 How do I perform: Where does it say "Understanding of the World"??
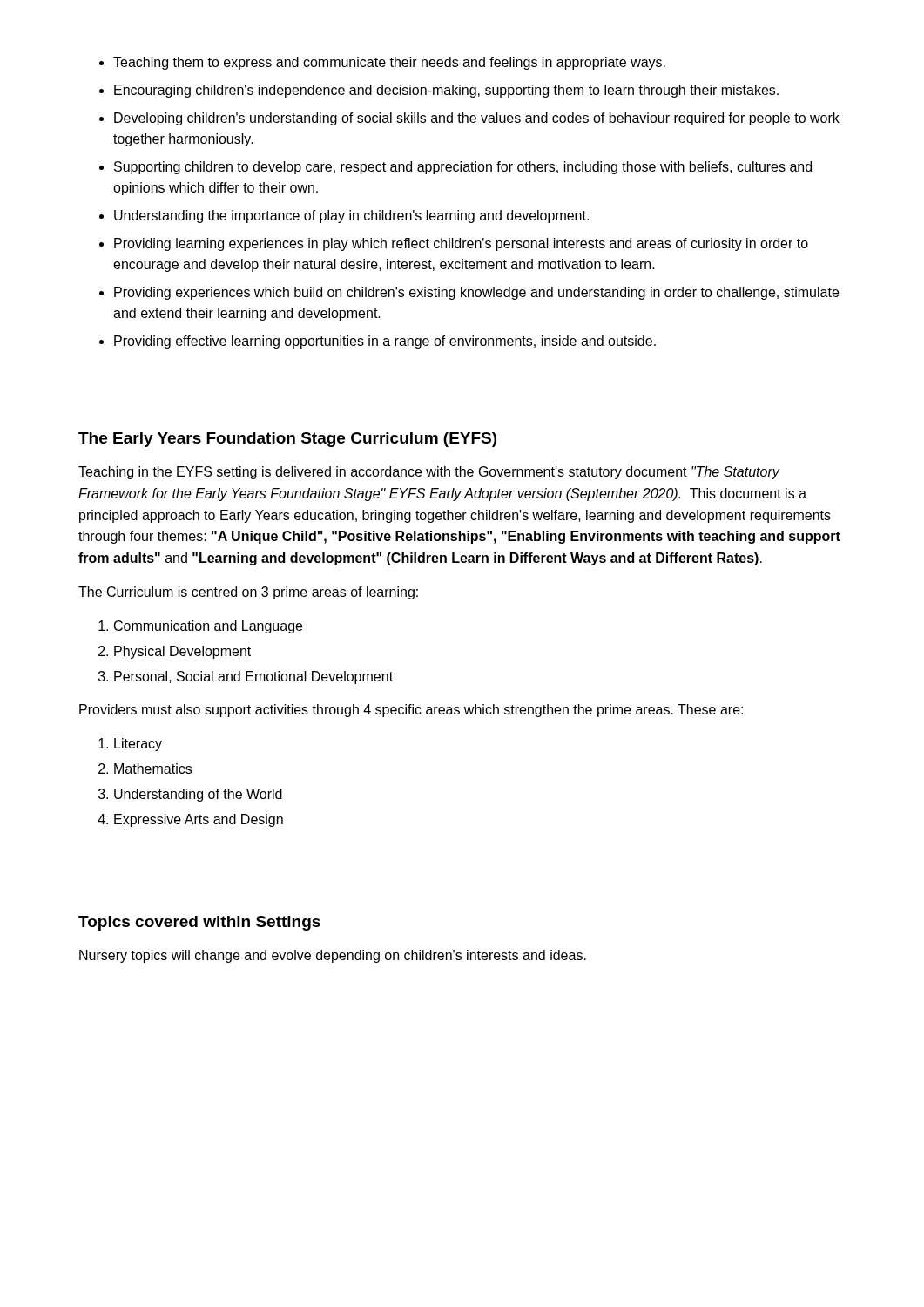pos(198,795)
